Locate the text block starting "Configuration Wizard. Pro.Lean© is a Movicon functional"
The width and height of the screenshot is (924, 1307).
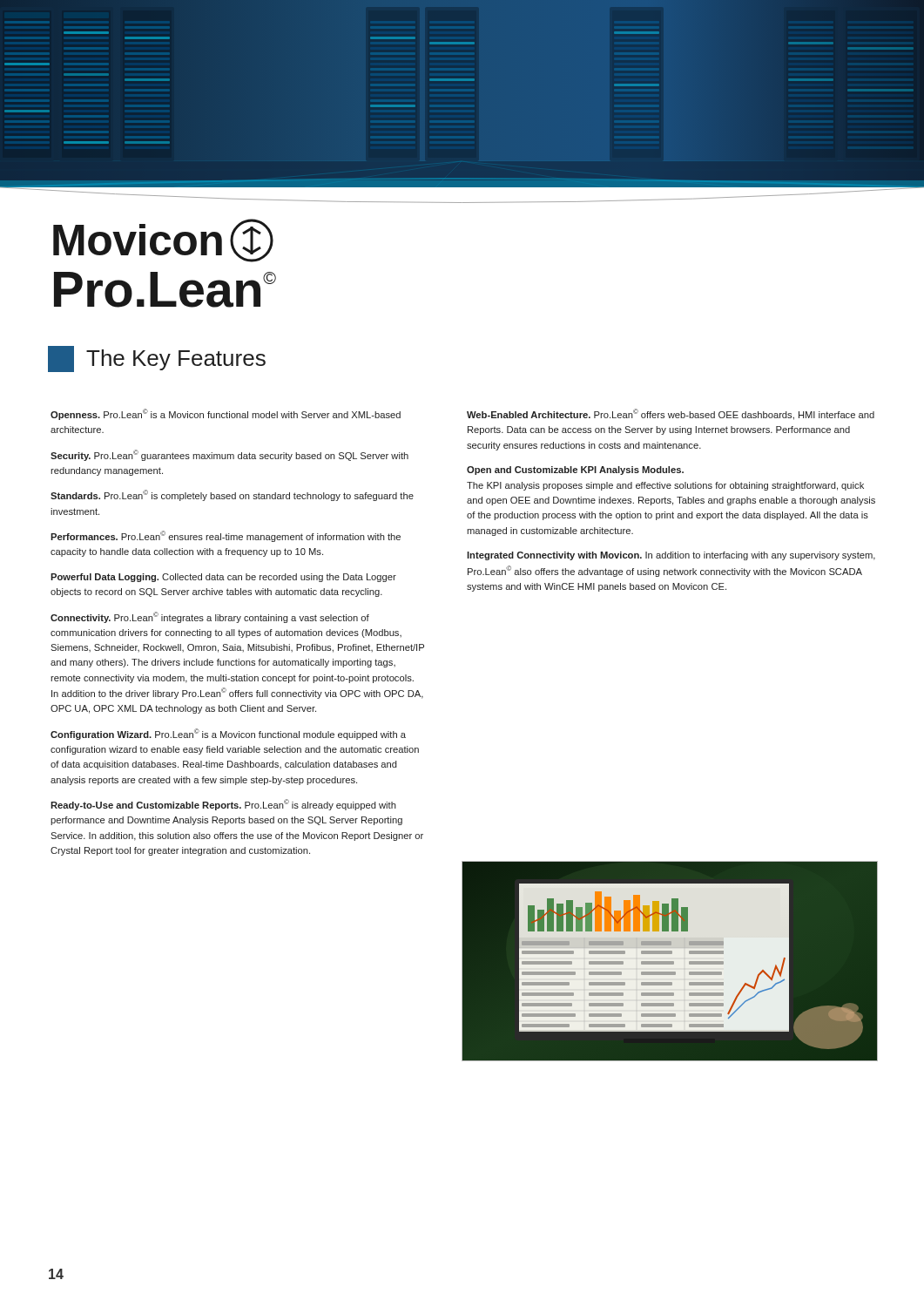(x=238, y=757)
